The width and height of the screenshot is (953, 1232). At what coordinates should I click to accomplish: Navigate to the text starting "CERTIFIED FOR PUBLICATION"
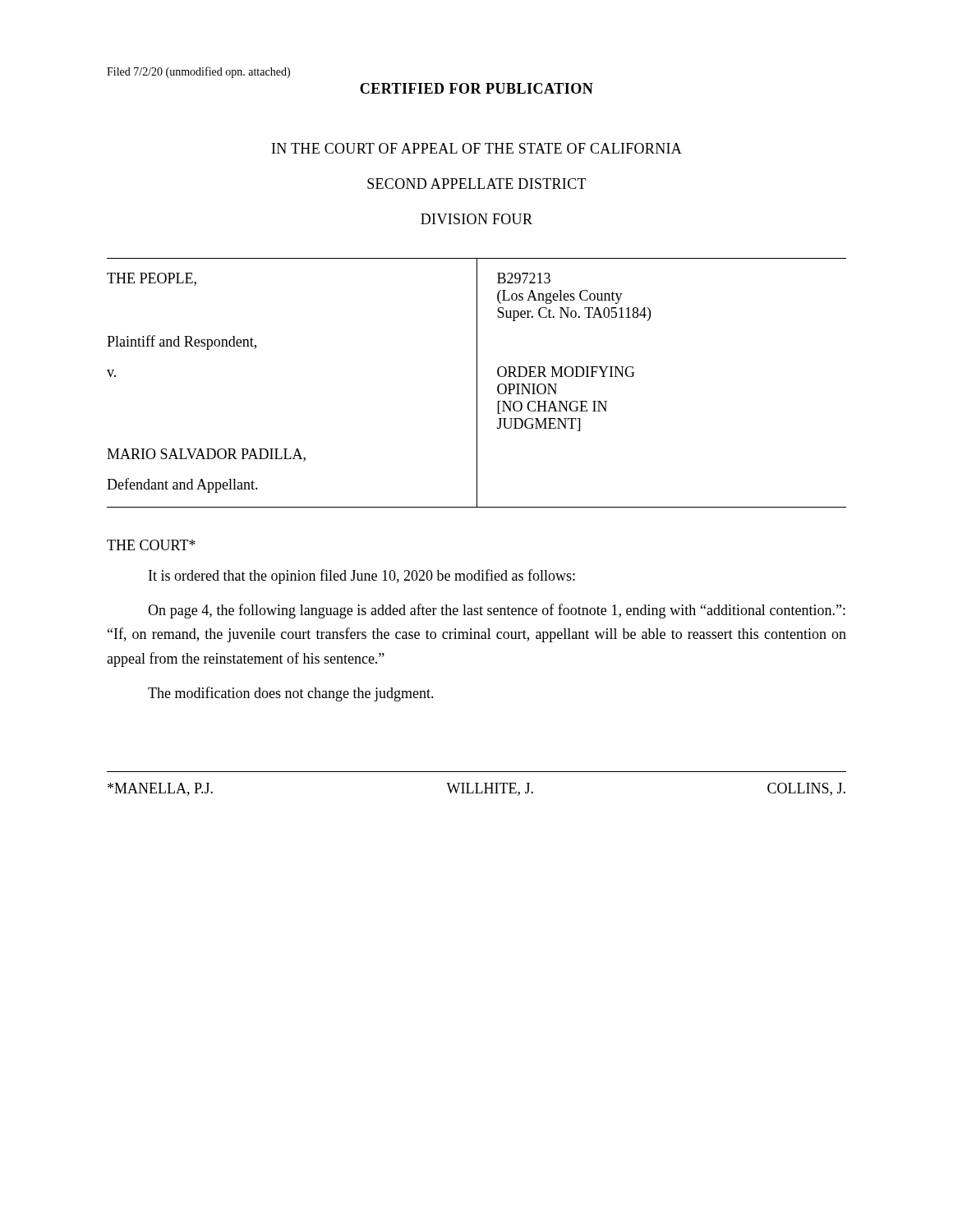click(x=476, y=89)
